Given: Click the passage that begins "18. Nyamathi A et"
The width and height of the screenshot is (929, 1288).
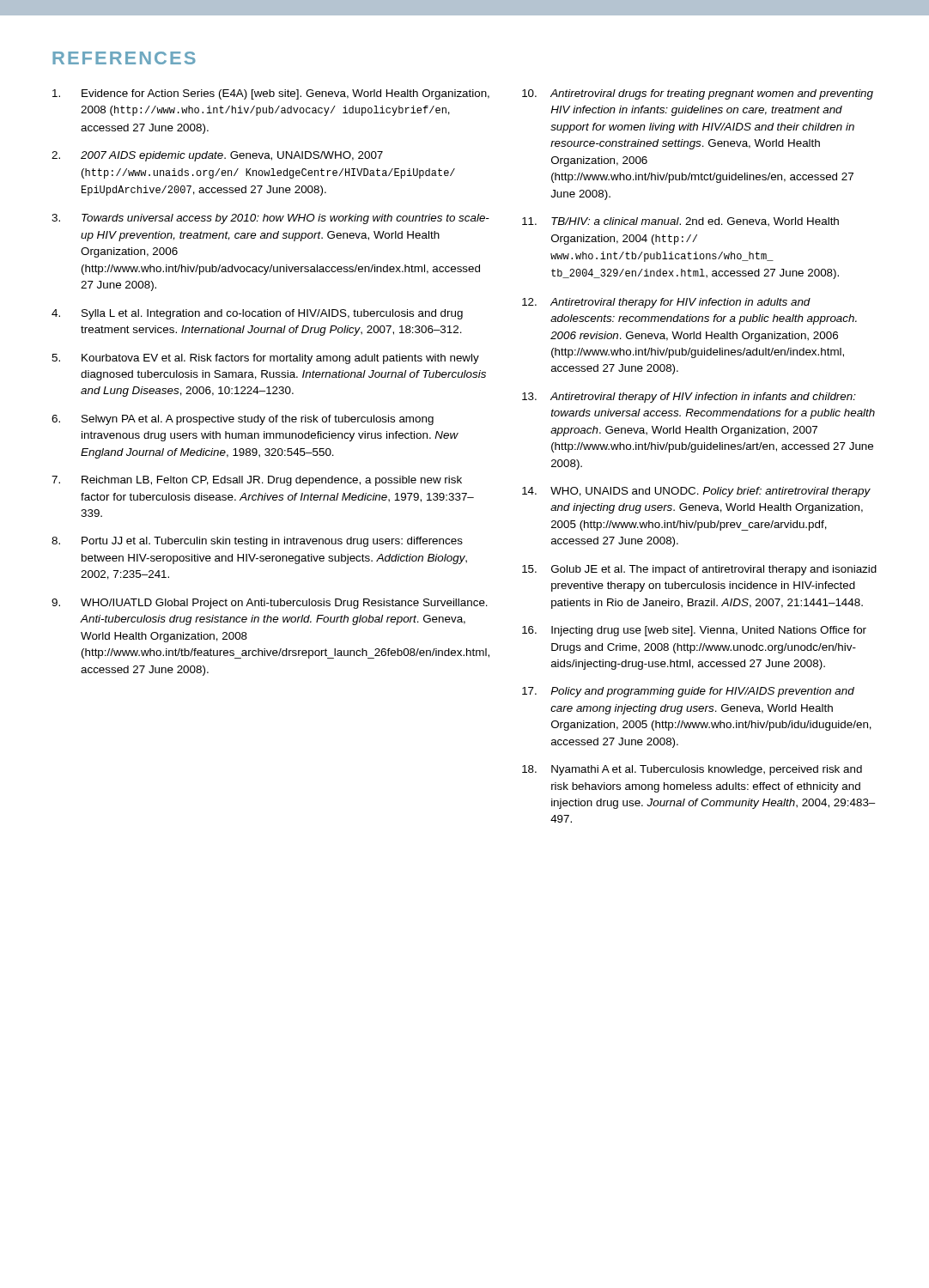Looking at the screenshot, I should [699, 794].
